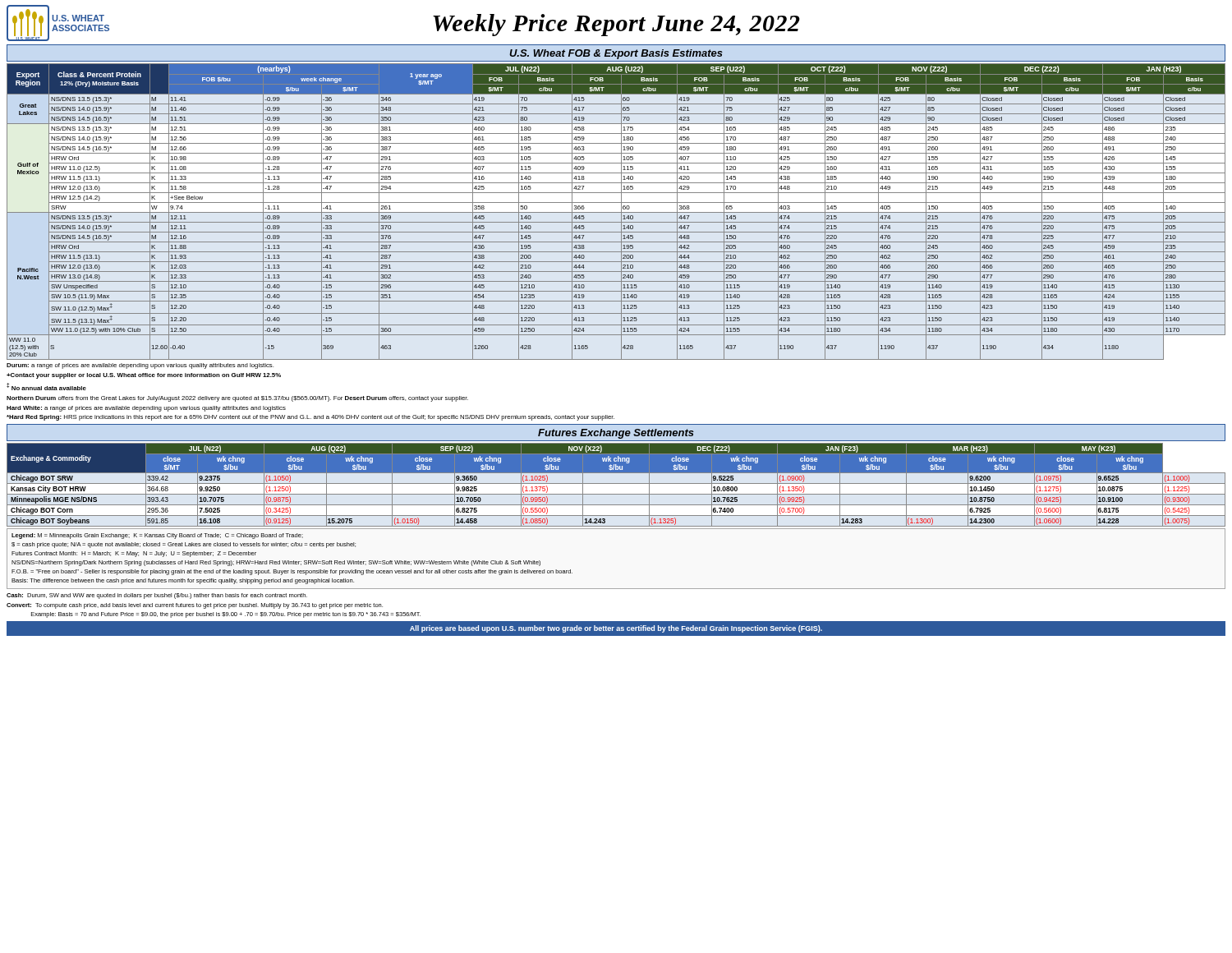Viewport: 1232px width, 953px height.
Task: Find the element starting "Northern Durum offers from"
Action: tap(238, 398)
